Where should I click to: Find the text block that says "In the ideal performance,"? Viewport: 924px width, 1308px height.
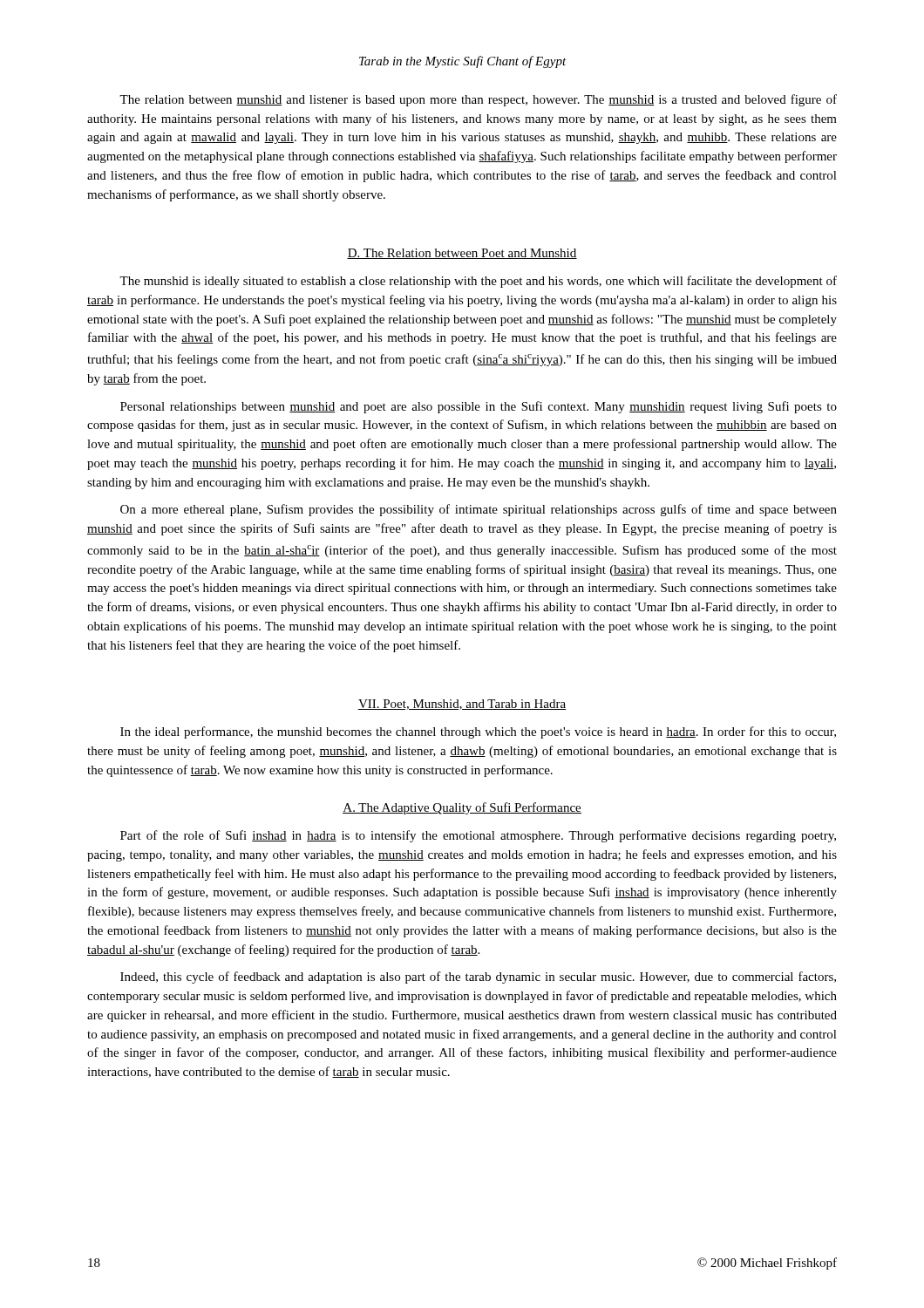462,751
